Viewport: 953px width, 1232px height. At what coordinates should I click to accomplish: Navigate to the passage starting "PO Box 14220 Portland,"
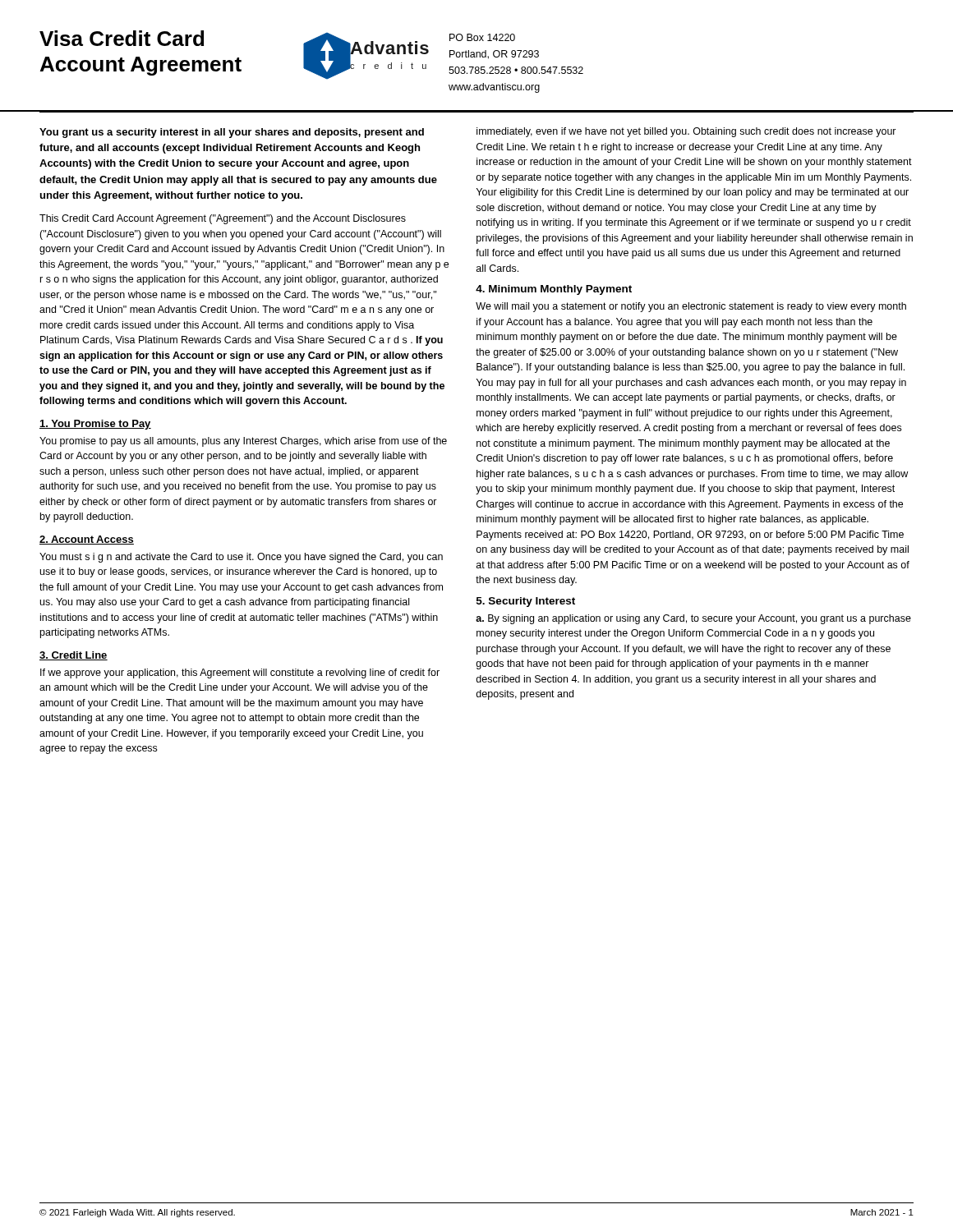[x=516, y=62]
